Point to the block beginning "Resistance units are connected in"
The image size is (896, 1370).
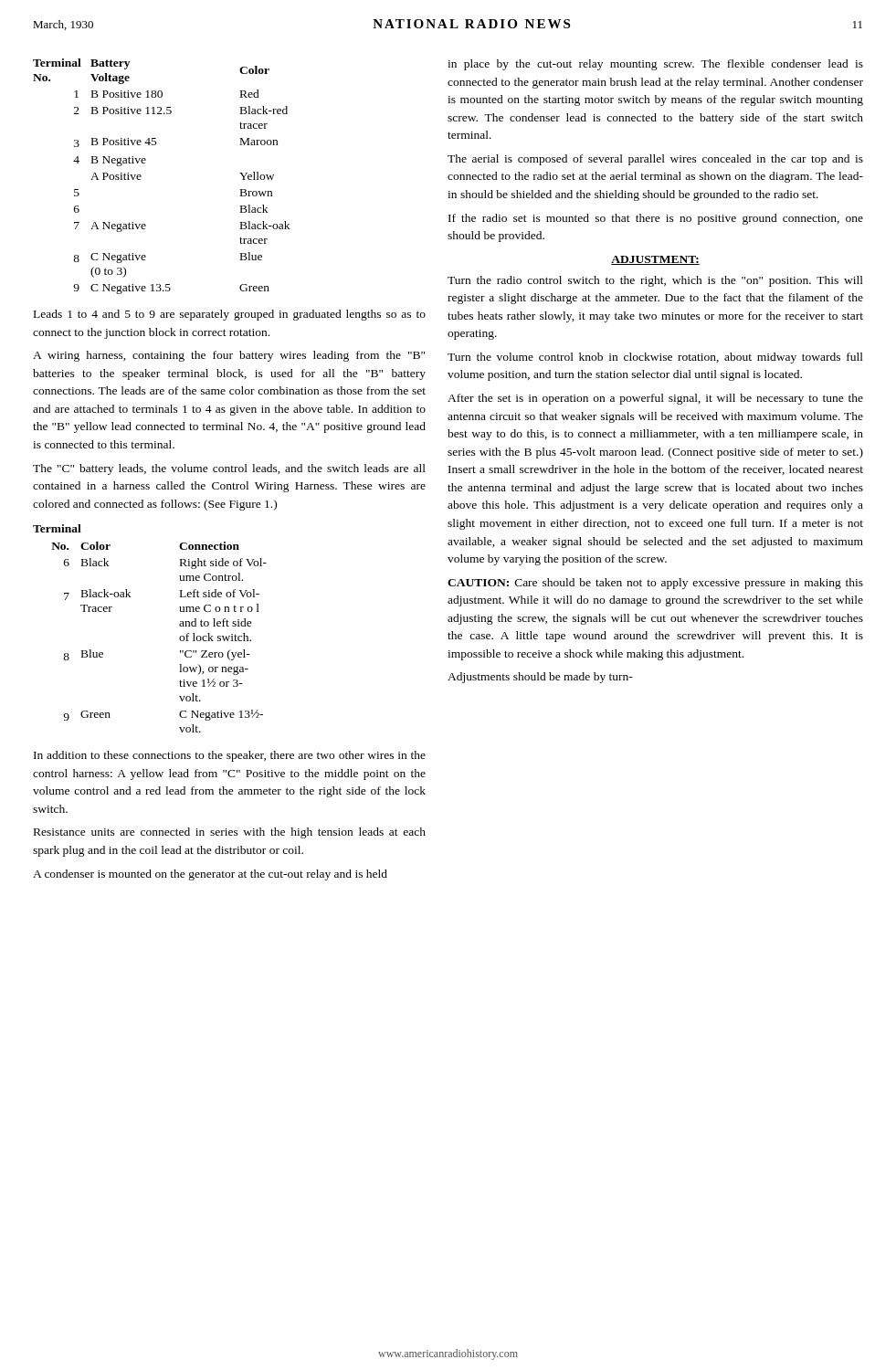click(x=229, y=841)
